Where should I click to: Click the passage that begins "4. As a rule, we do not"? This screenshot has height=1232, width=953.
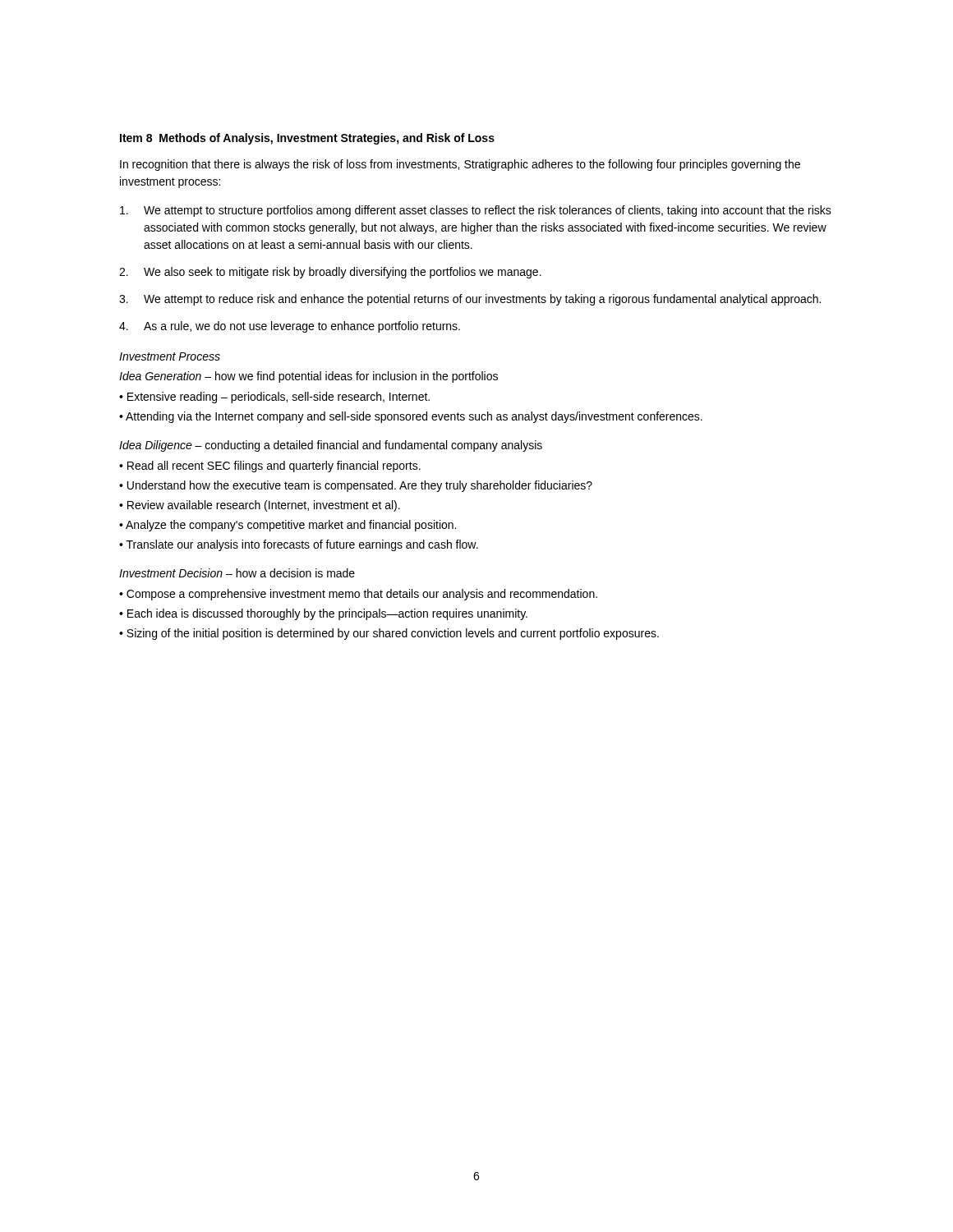[x=290, y=327]
